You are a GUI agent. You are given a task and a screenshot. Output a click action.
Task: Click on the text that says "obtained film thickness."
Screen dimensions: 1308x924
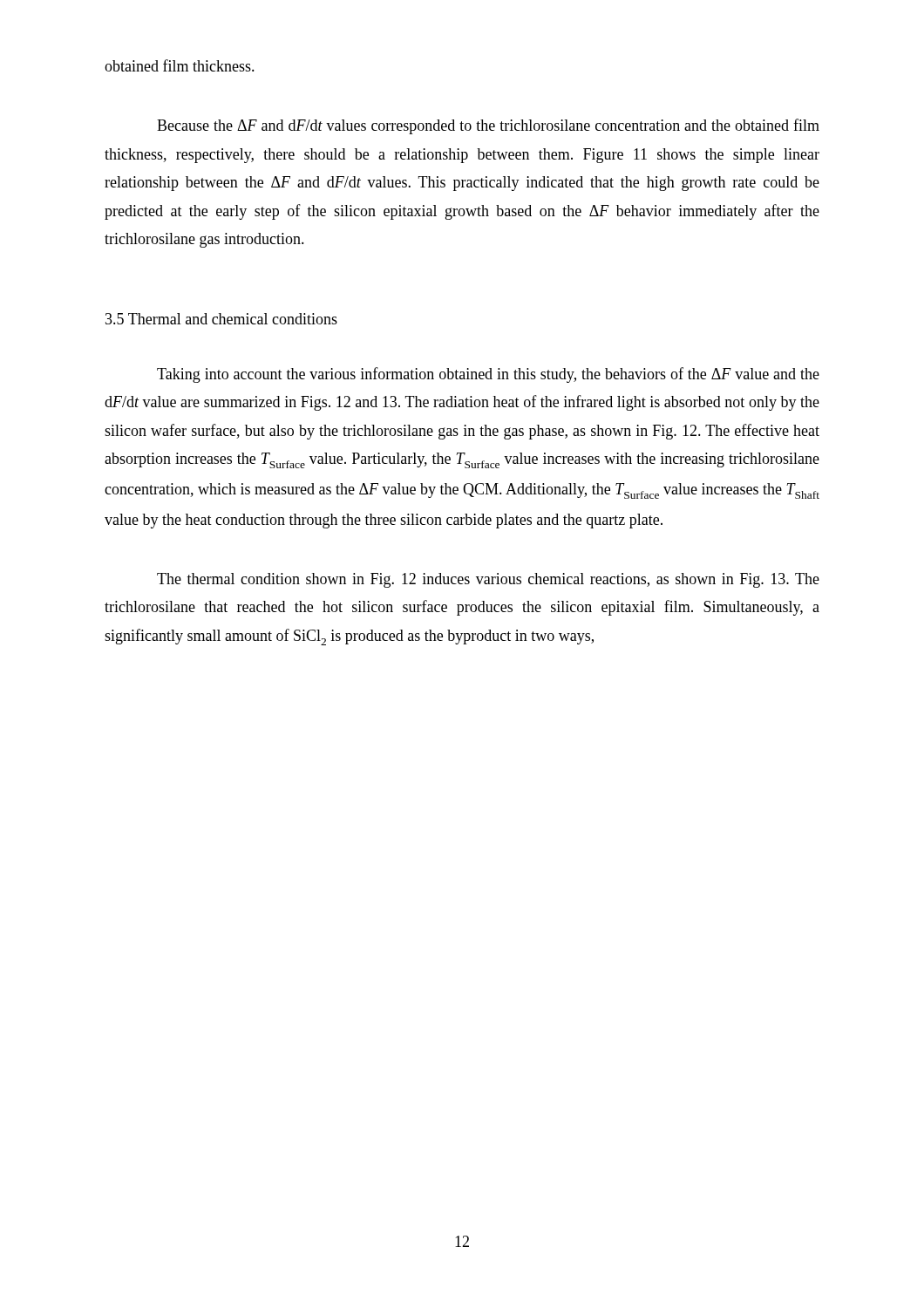tap(180, 65)
